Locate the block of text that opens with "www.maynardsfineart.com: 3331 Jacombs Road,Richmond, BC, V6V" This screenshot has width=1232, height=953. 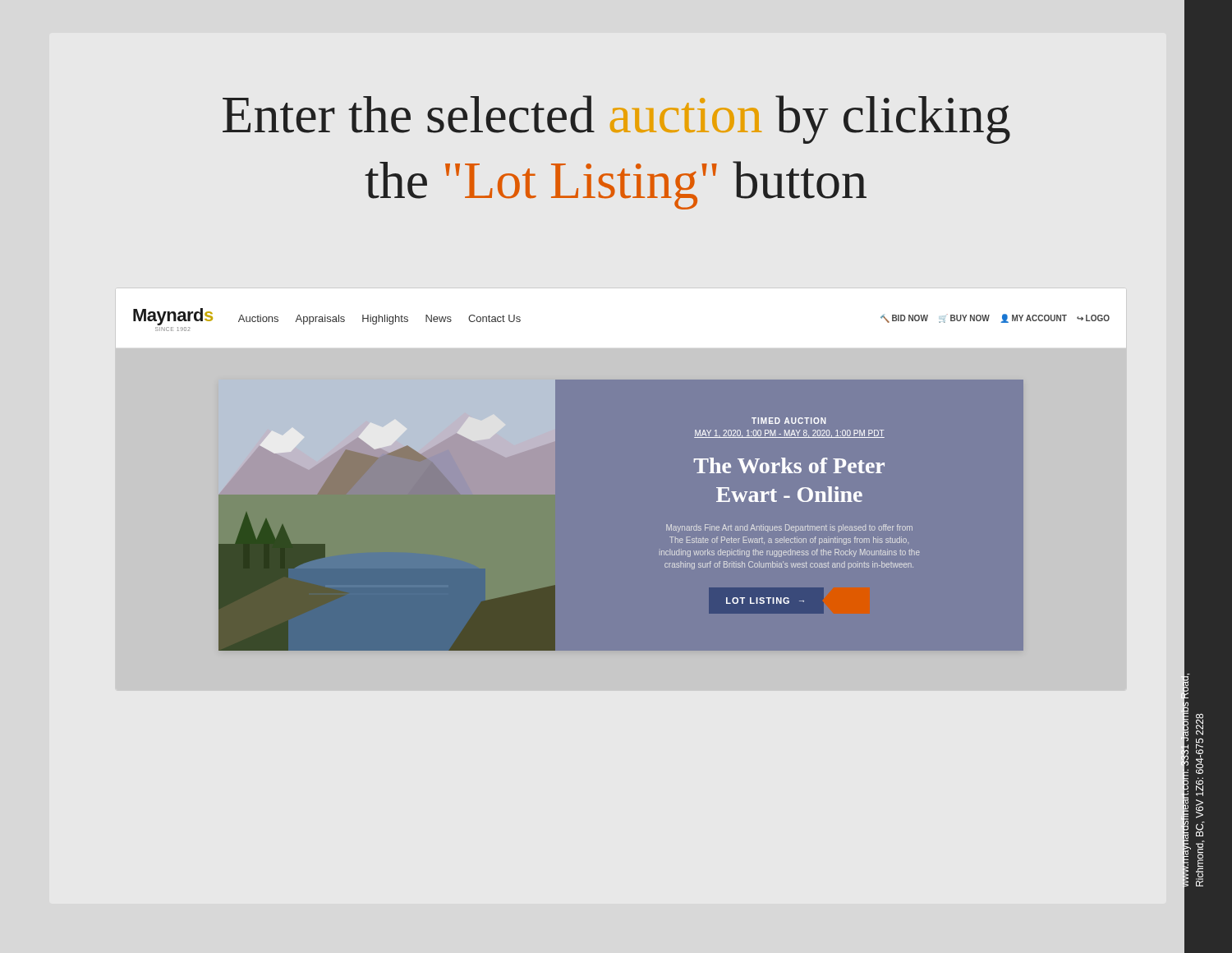[x=1193, y=780]
